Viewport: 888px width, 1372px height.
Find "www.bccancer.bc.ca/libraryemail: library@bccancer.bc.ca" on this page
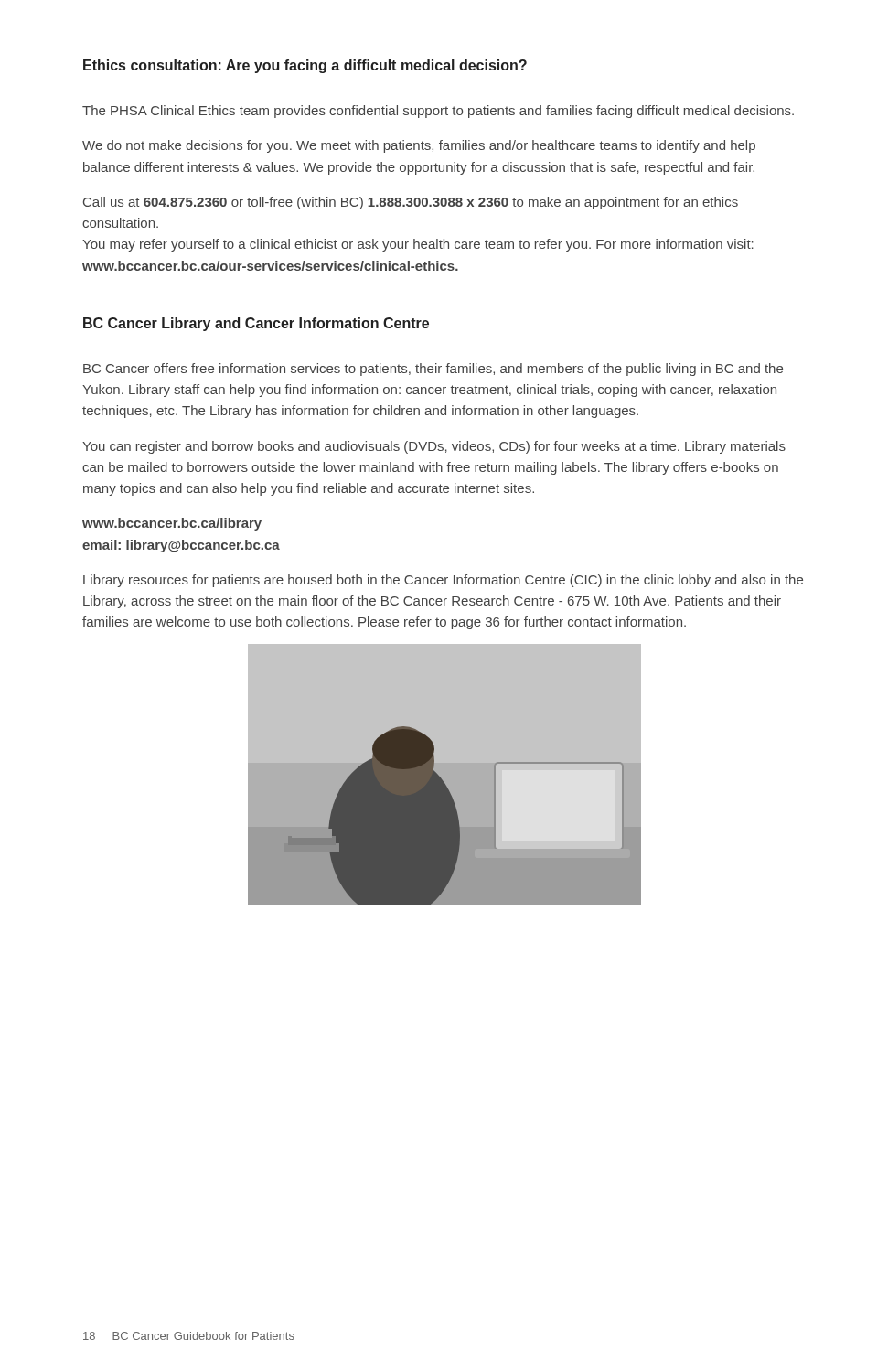(172, 524)
